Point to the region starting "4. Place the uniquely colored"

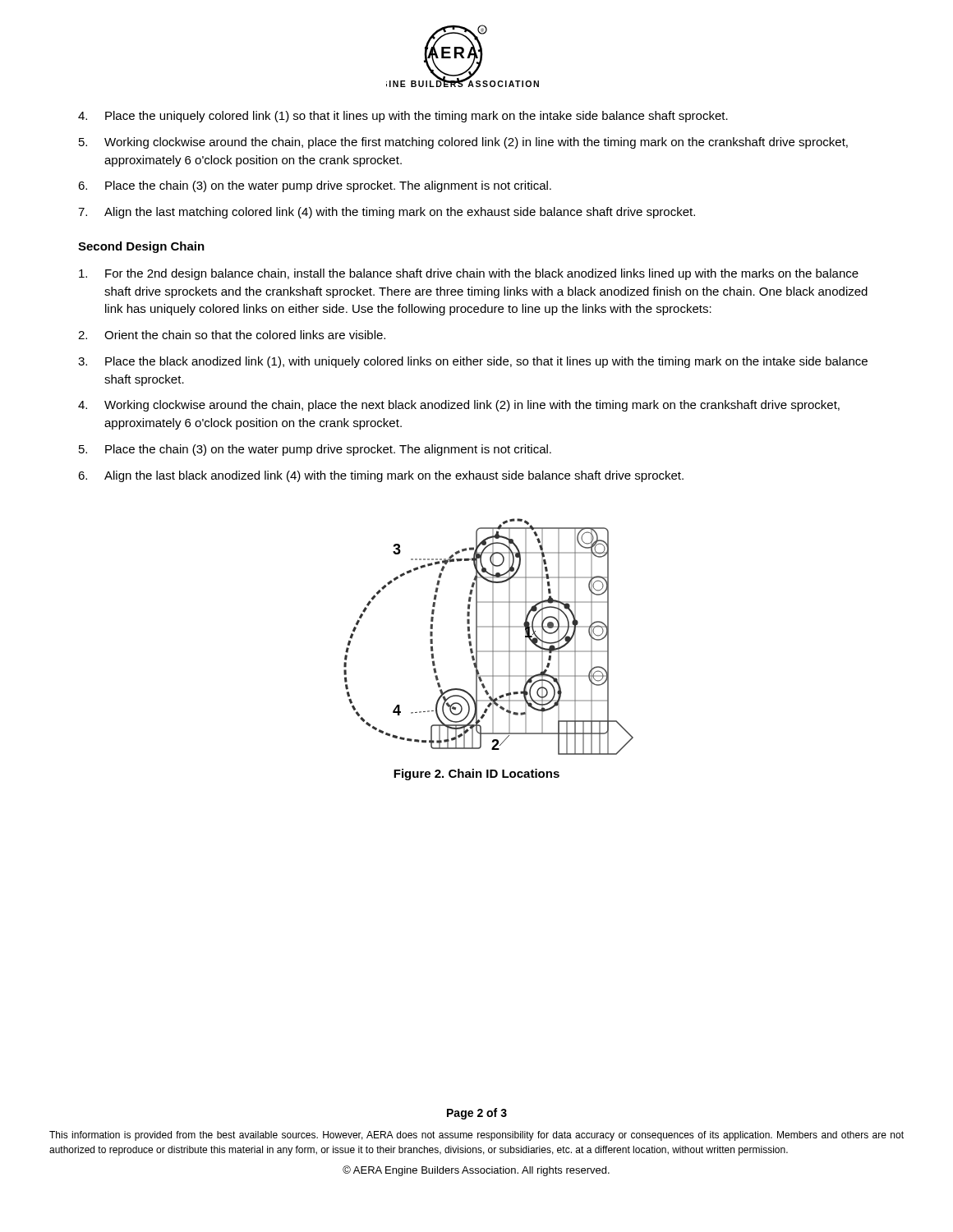[x=476, y=116]
